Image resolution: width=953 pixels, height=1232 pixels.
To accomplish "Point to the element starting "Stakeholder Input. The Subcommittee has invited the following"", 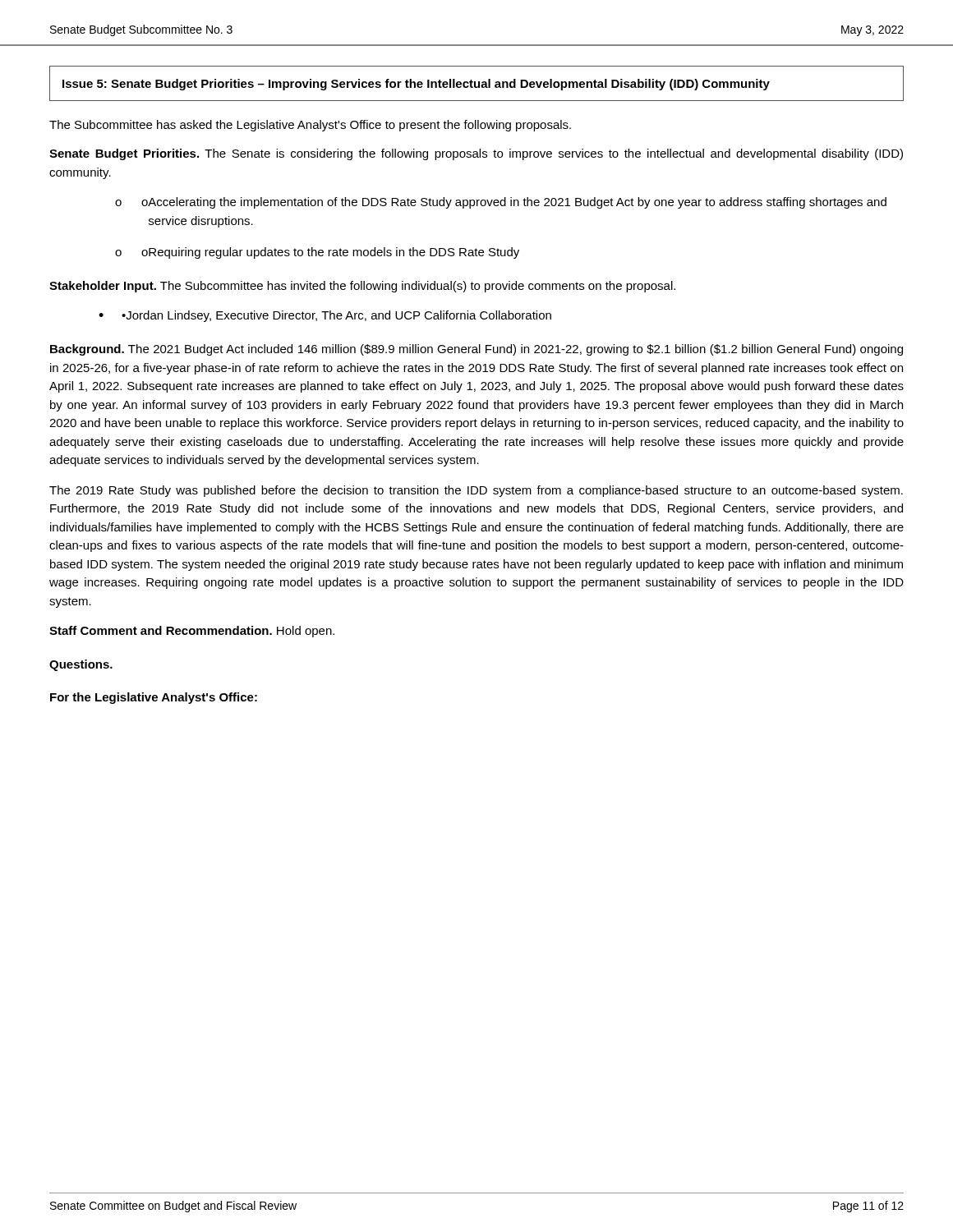I will point(363,285).
